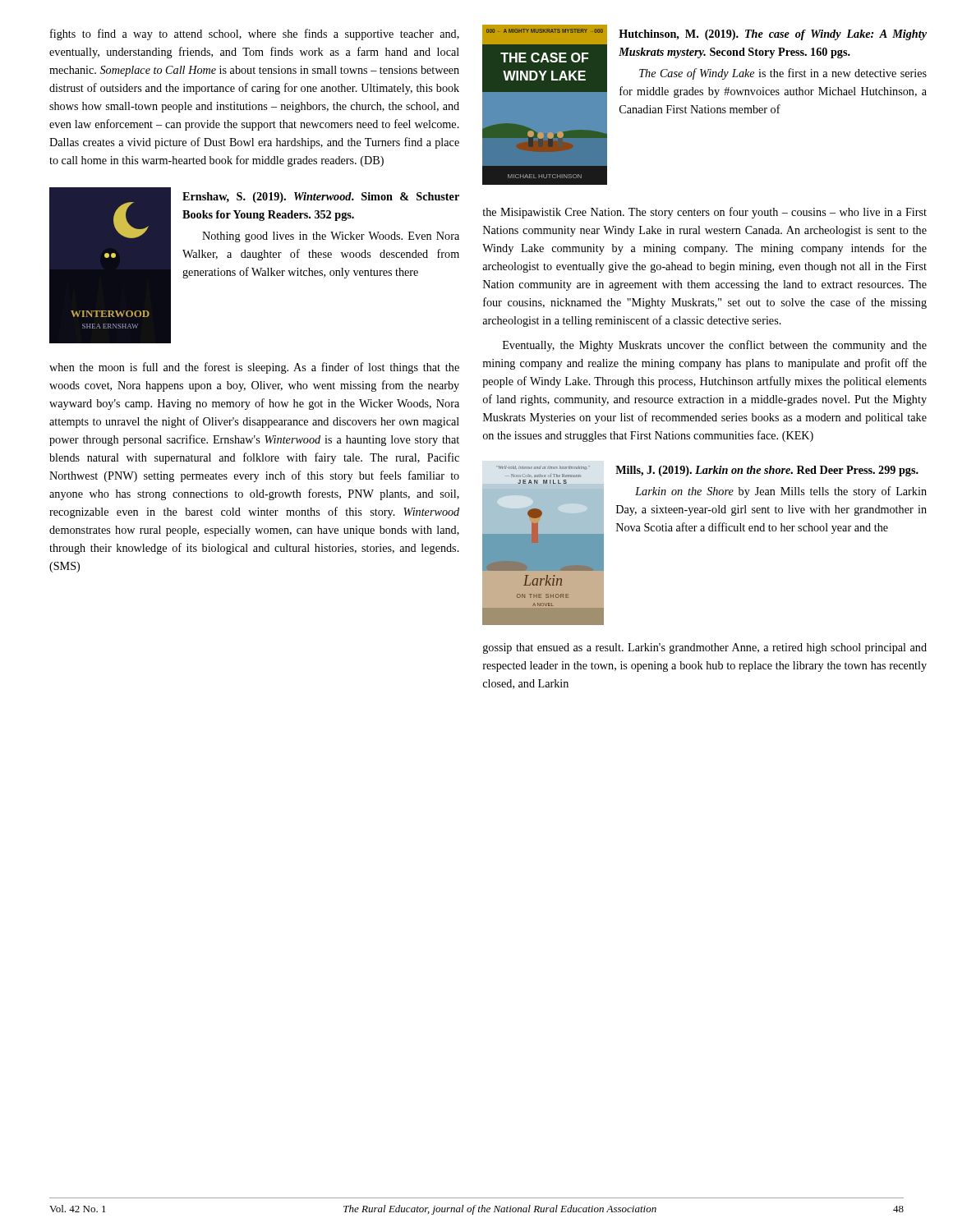Screen dimensions: 1232x953
Task: Where is the passage that starts "Ernshaw, S. (2019). Winterwood. Simon & Schuster Books"?
Action: [254, 234]
